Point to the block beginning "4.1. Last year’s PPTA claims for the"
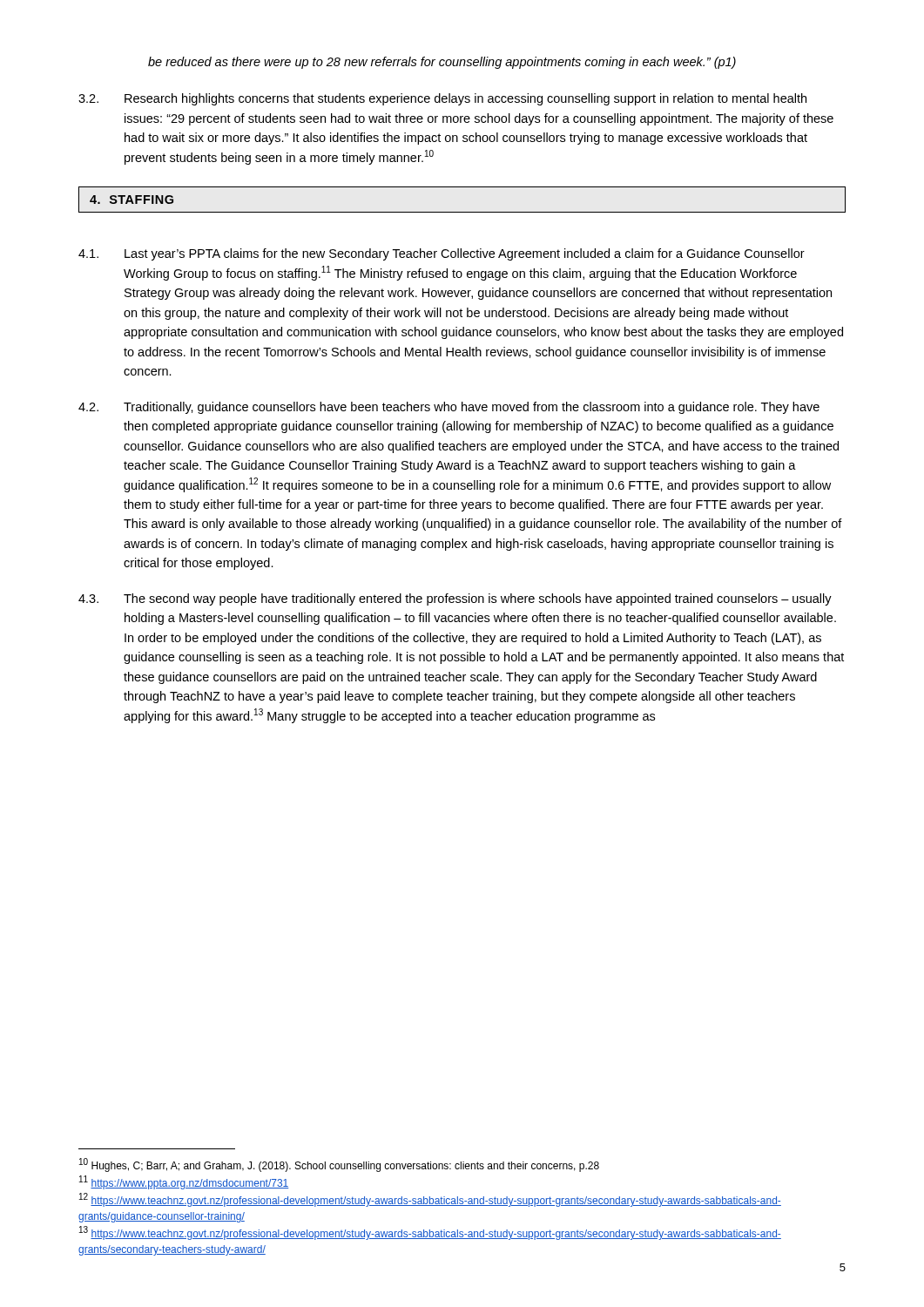The height and width of the screenshot is (1307, 924). click(x=462, y=313)
